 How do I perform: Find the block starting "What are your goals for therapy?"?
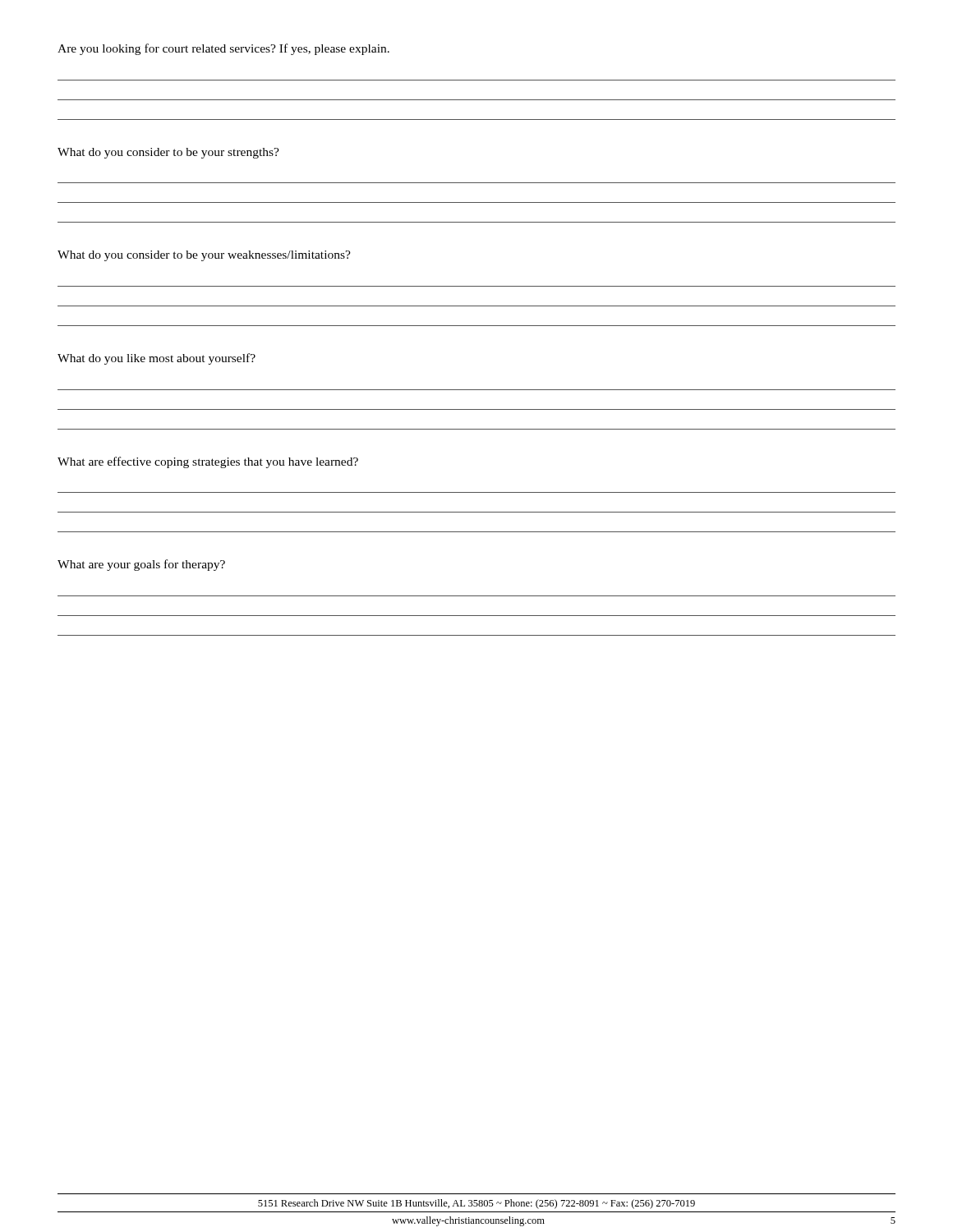(476, 596)
